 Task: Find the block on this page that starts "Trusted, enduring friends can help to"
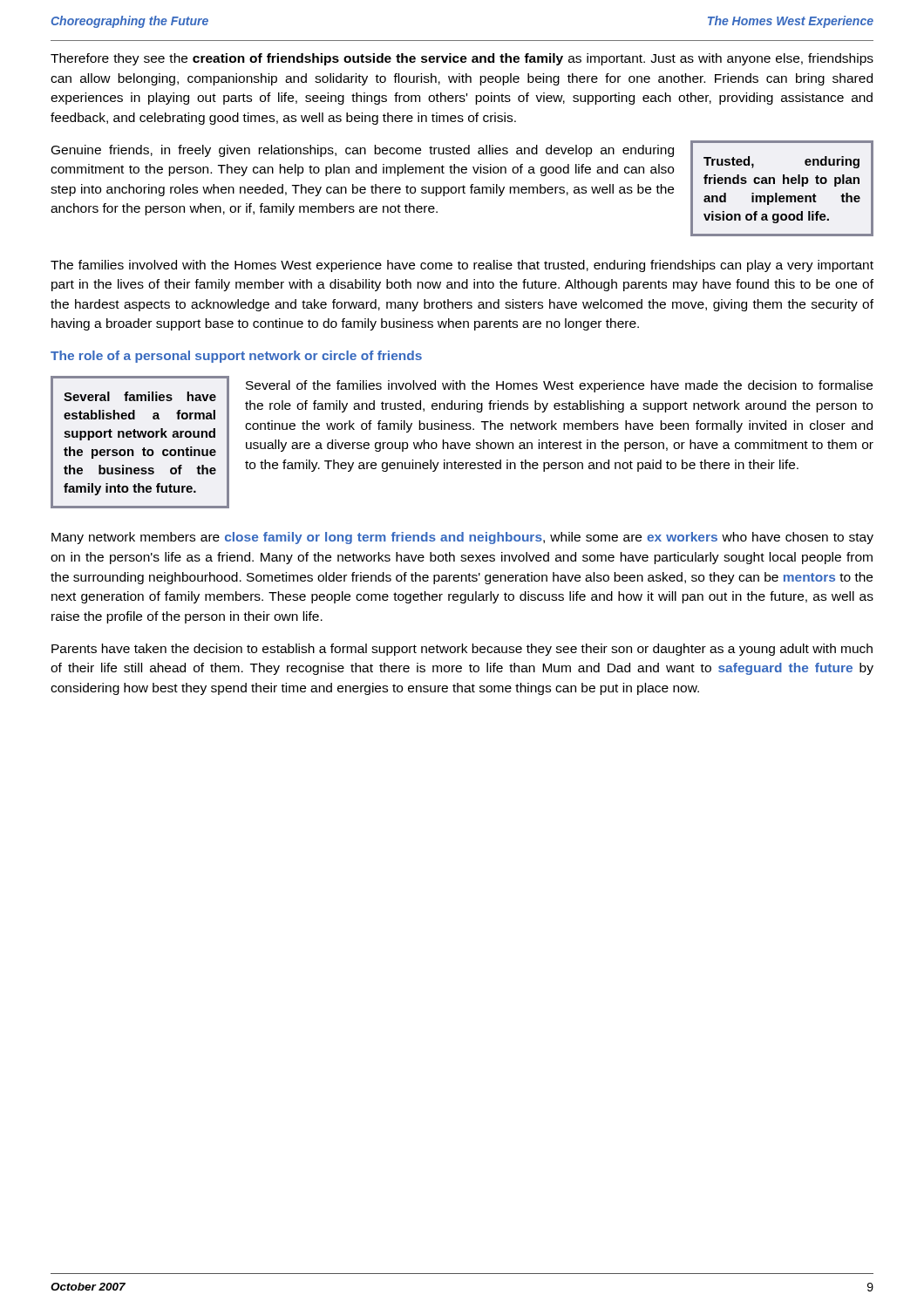(x=462, y=188)
